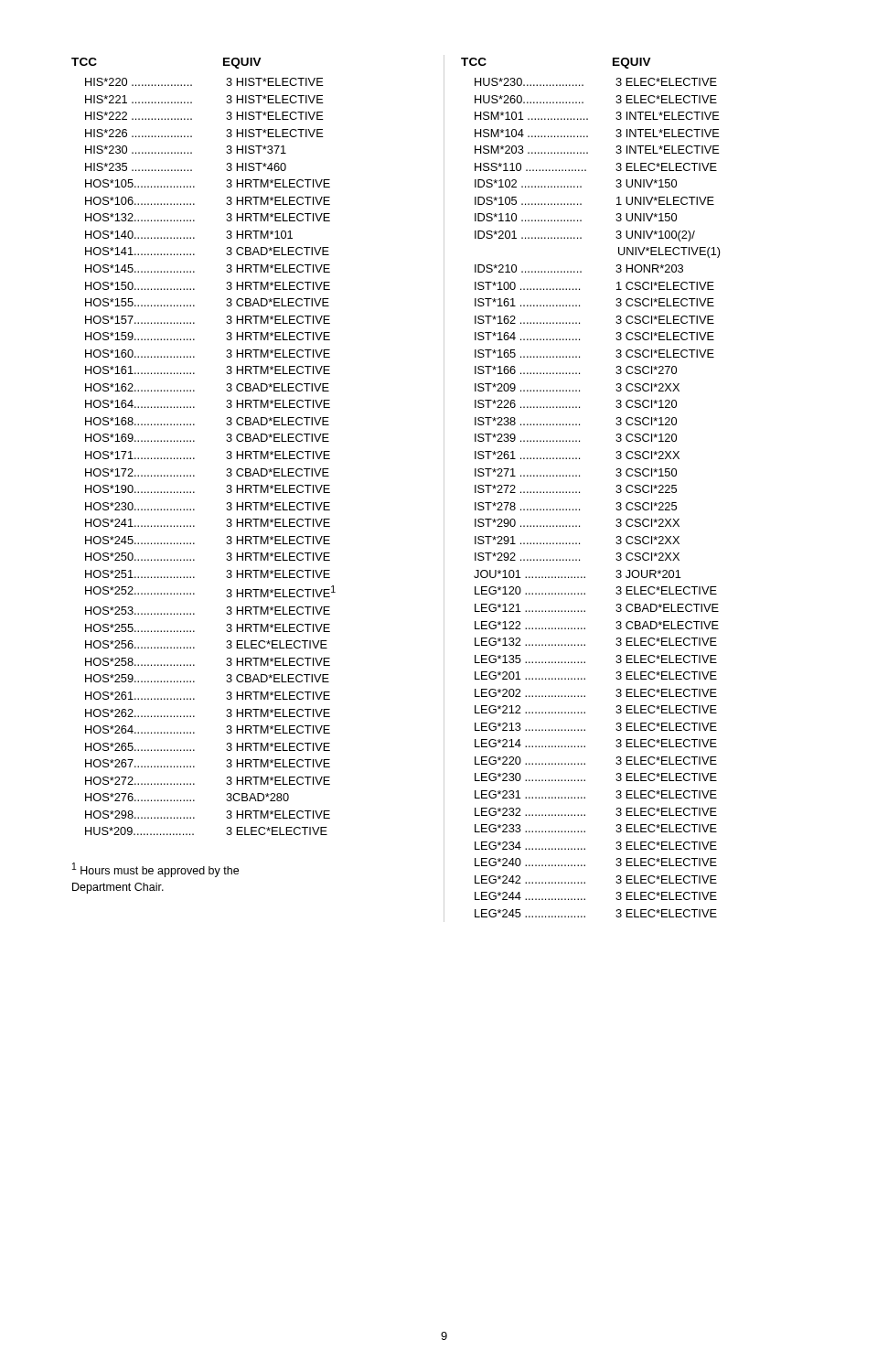Image resolution: width=888 pixels, height=1372 pixels.
Task: Point to "IST*238 ................... 3 CSCI*120"
Action: pyautogui.click(x=639, y=422)
